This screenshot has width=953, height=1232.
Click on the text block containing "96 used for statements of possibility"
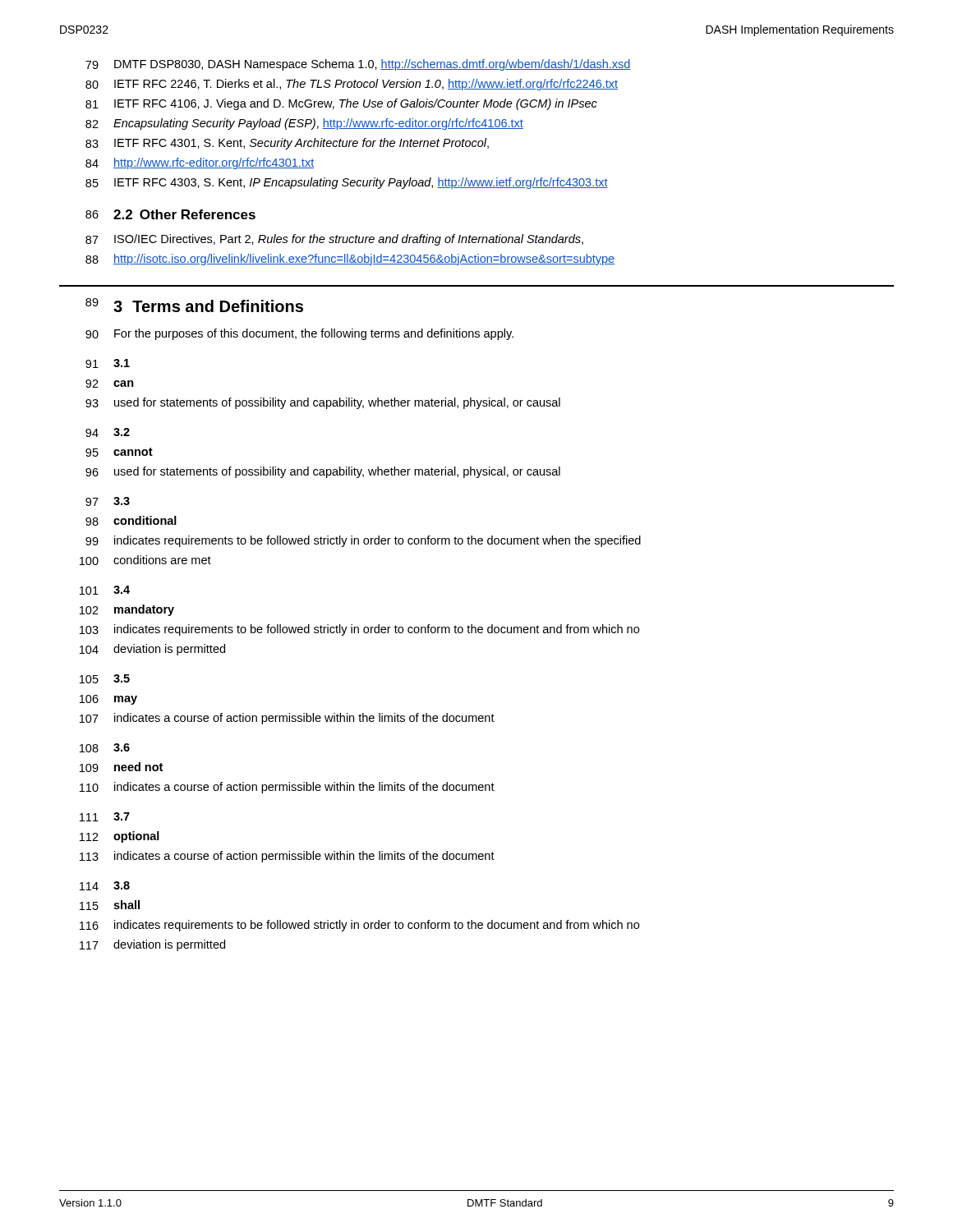click(476, 472)
